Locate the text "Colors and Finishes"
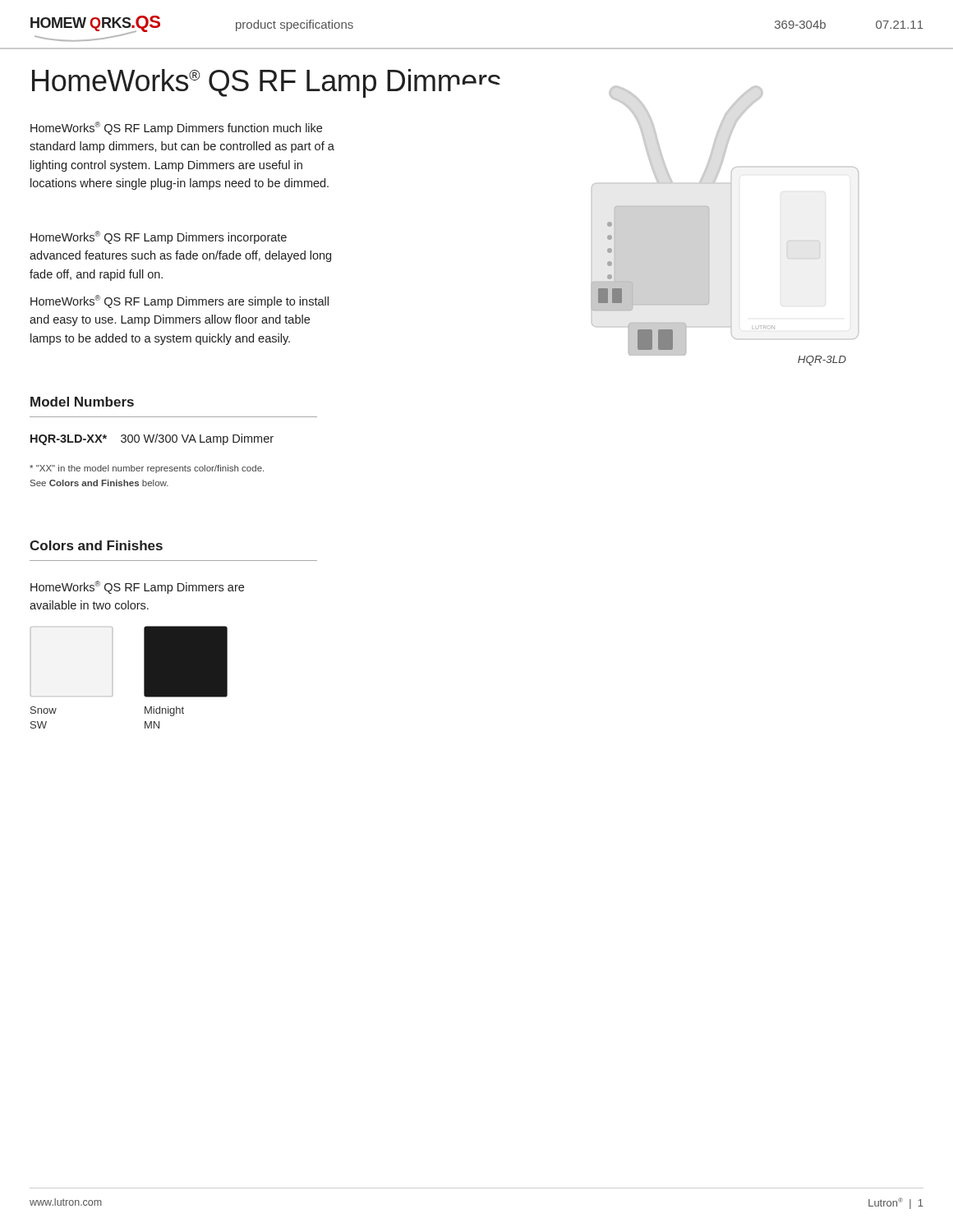 (x=173, y=549)
